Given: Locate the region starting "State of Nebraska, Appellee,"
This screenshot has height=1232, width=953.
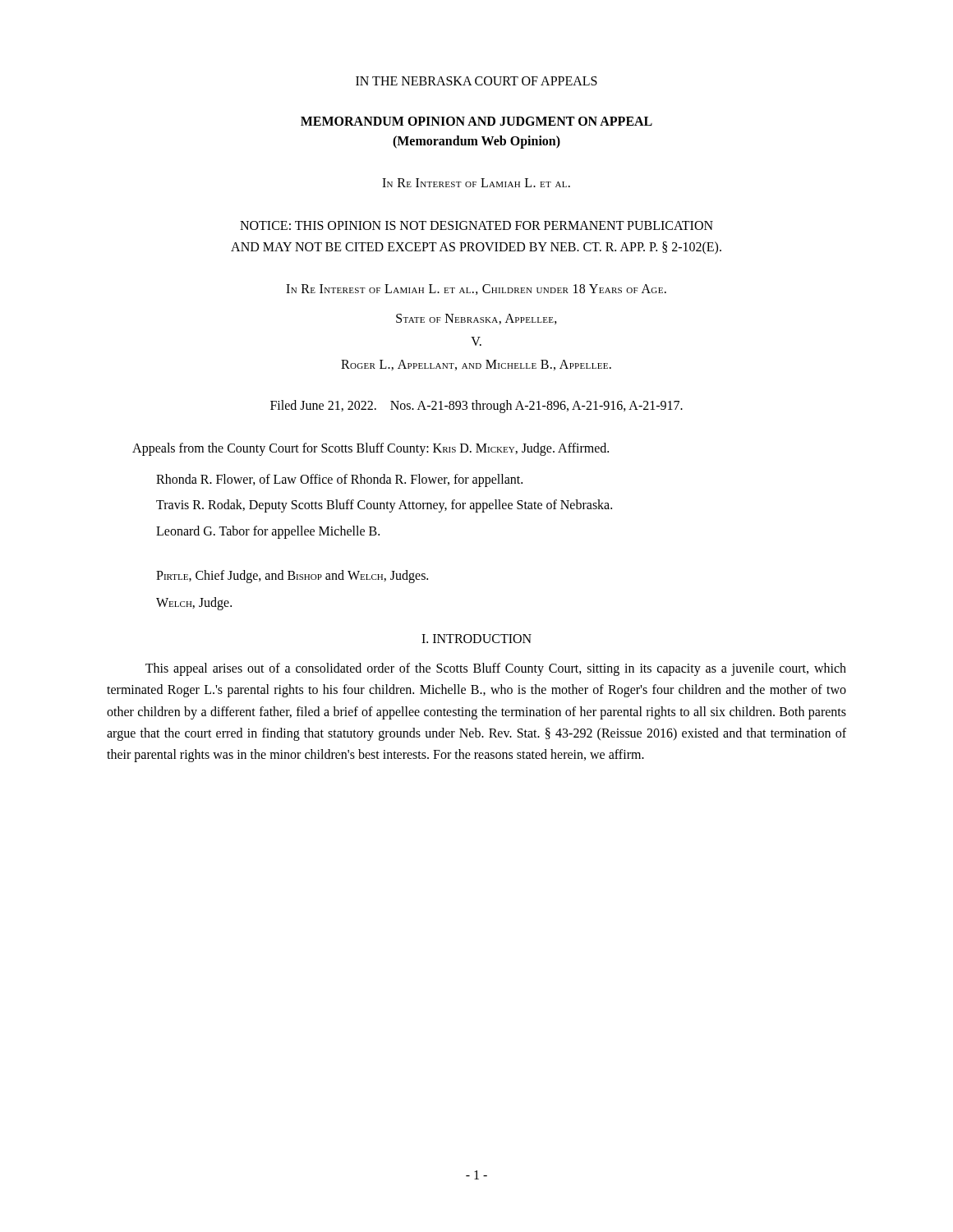Looking at the screenshot, I should tap(476, 318).
